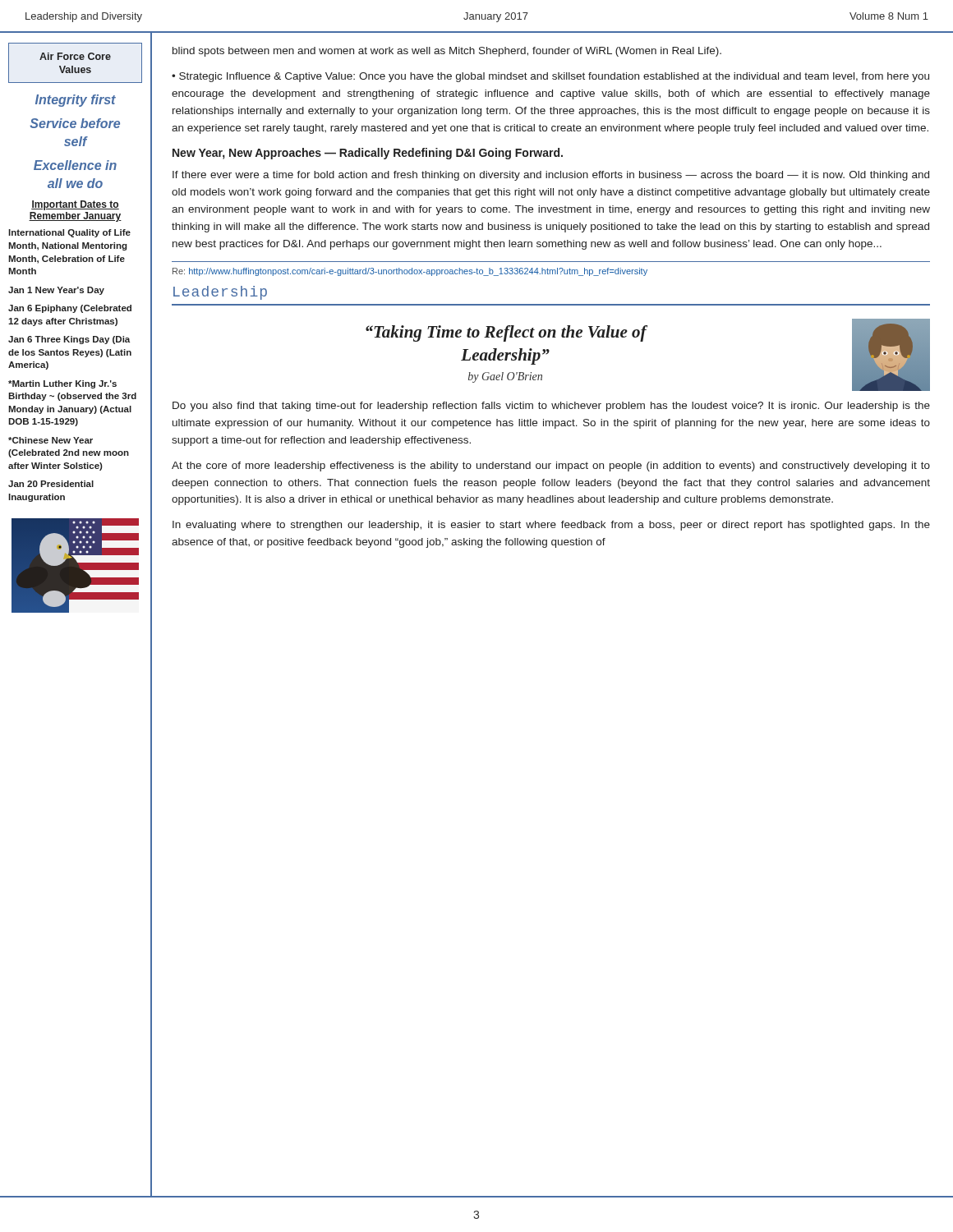
Task: Select the passage starting "At the core of more leadership effectiveness is"
Action: pyautogui.click(x=551, y=482)
